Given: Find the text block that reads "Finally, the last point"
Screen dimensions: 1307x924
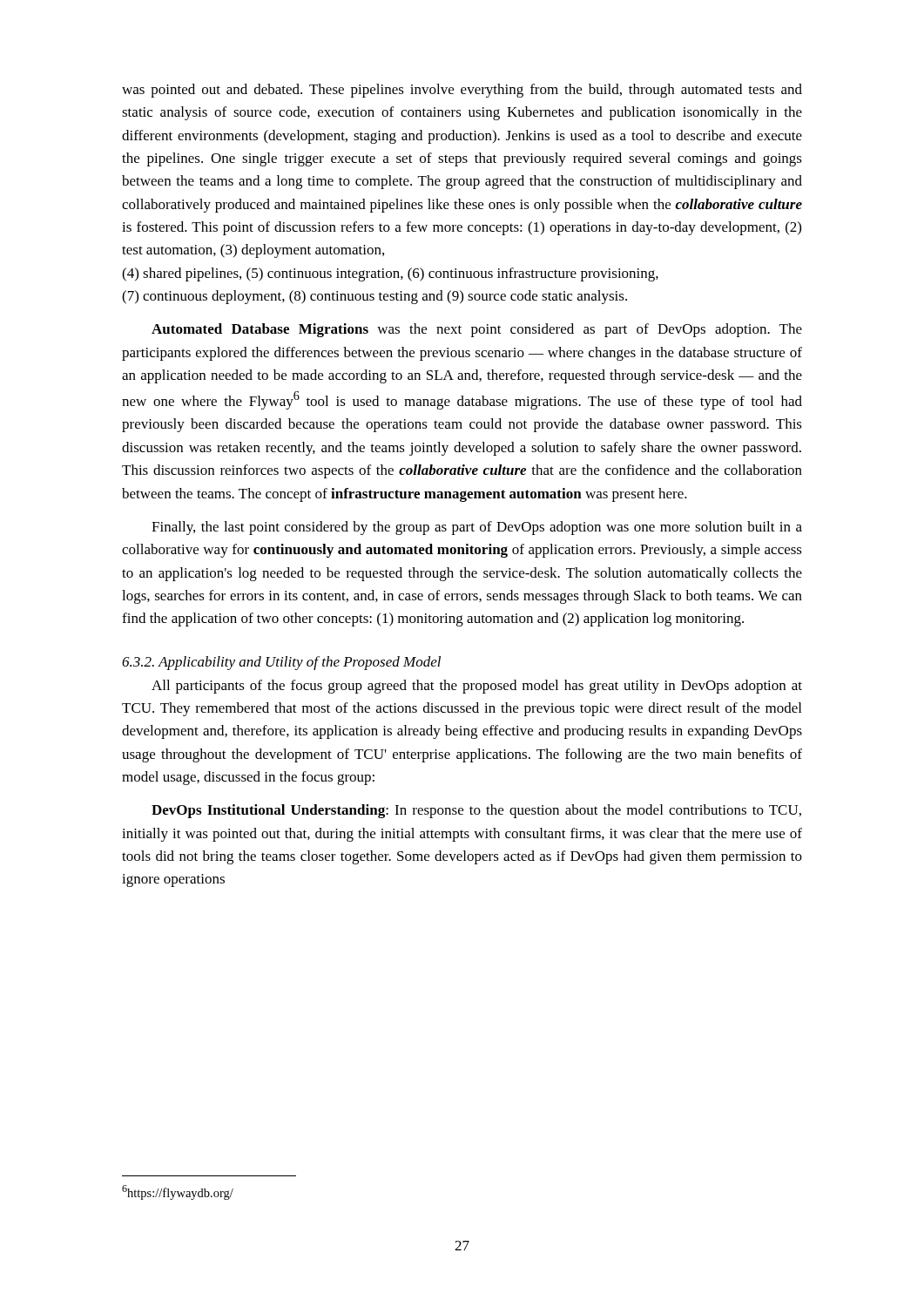Looking at the screenshot, I should tap(462, 573).
